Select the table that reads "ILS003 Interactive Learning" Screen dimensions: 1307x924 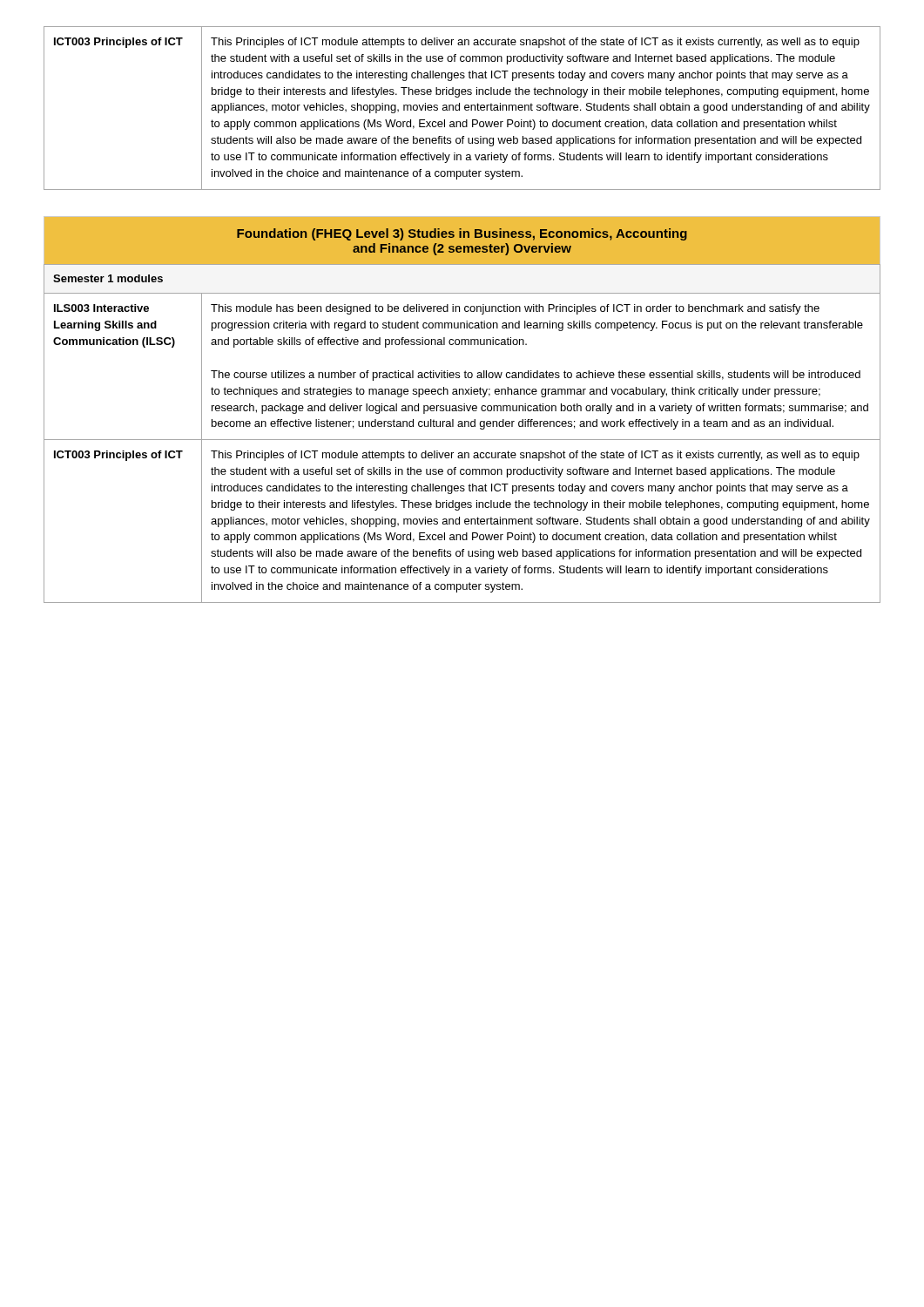(462, 433)
